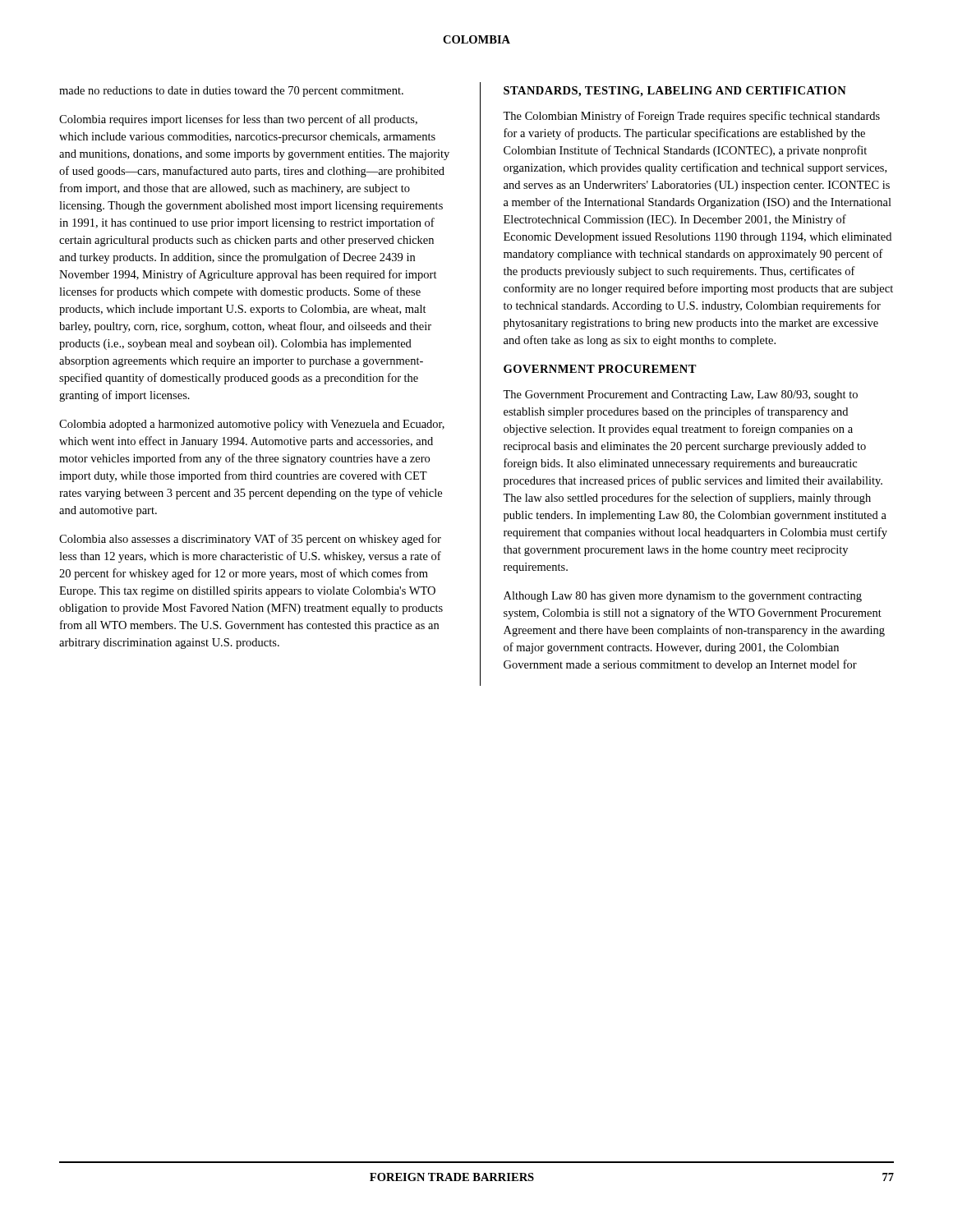The image size is (953, 1232).
Task: Find the passage starting "Although Law 80 has given more"
Action: [x=699, y=631]
